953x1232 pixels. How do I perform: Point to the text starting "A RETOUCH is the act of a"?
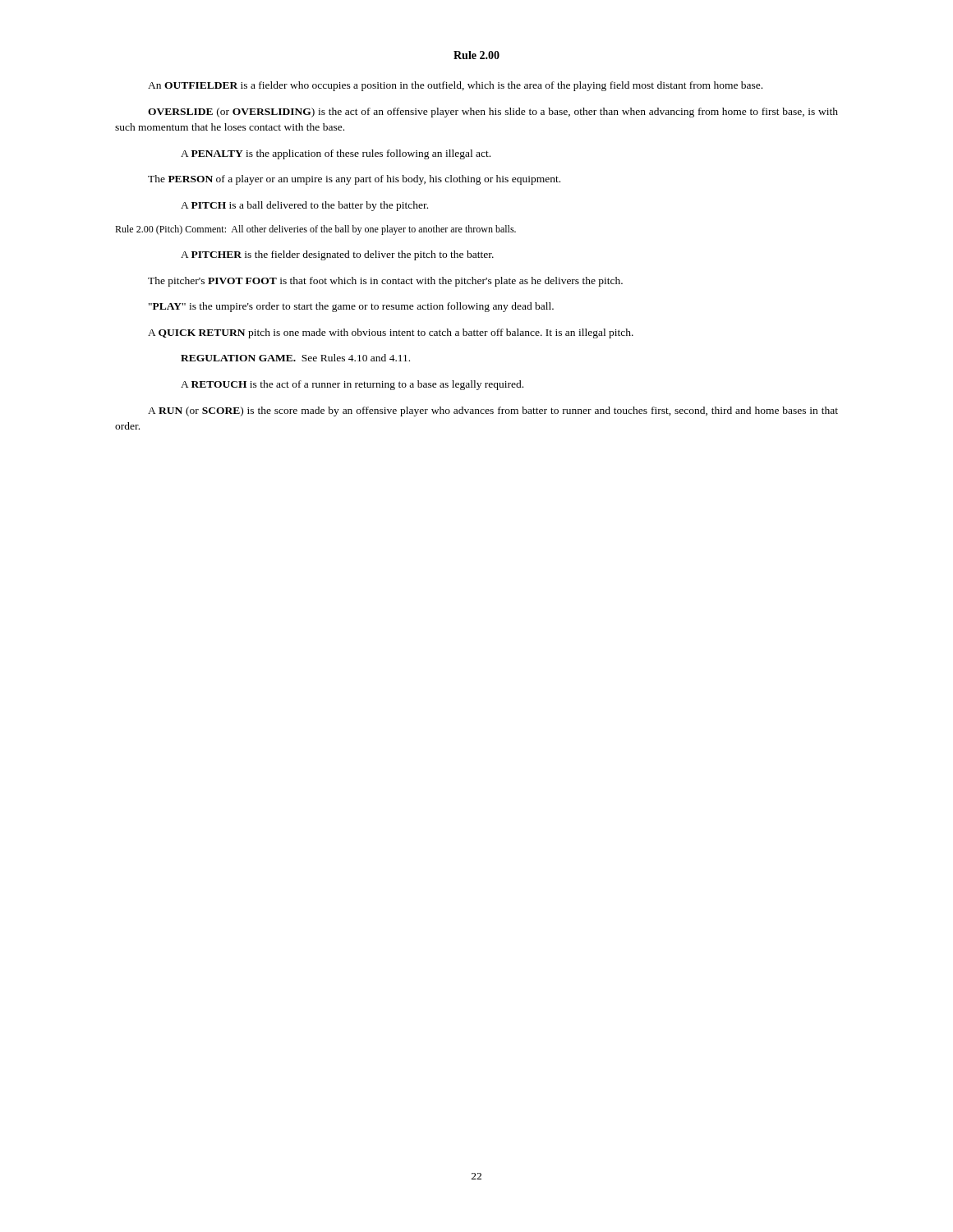point(353,384)
